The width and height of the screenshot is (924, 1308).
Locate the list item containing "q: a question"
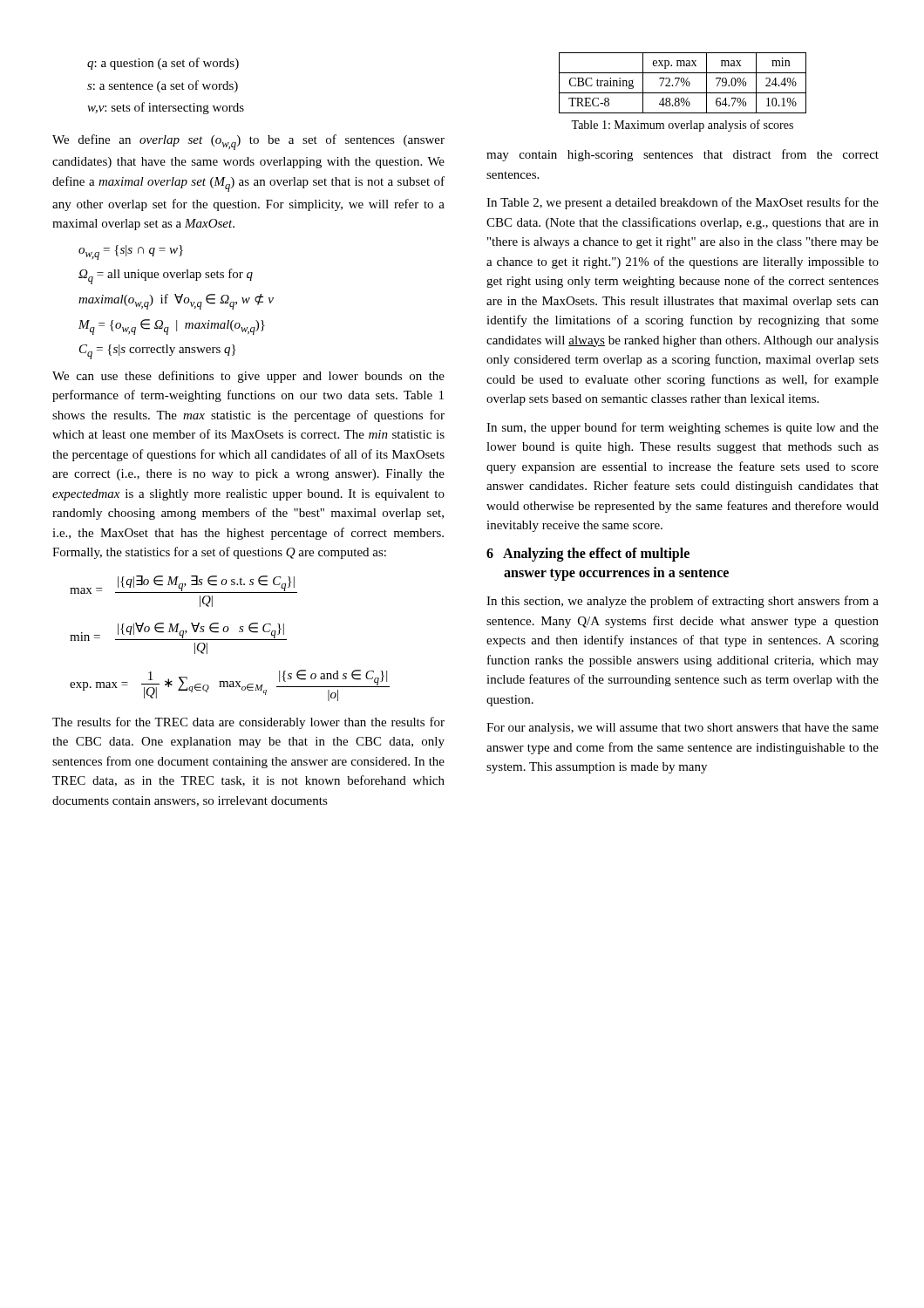163,63
